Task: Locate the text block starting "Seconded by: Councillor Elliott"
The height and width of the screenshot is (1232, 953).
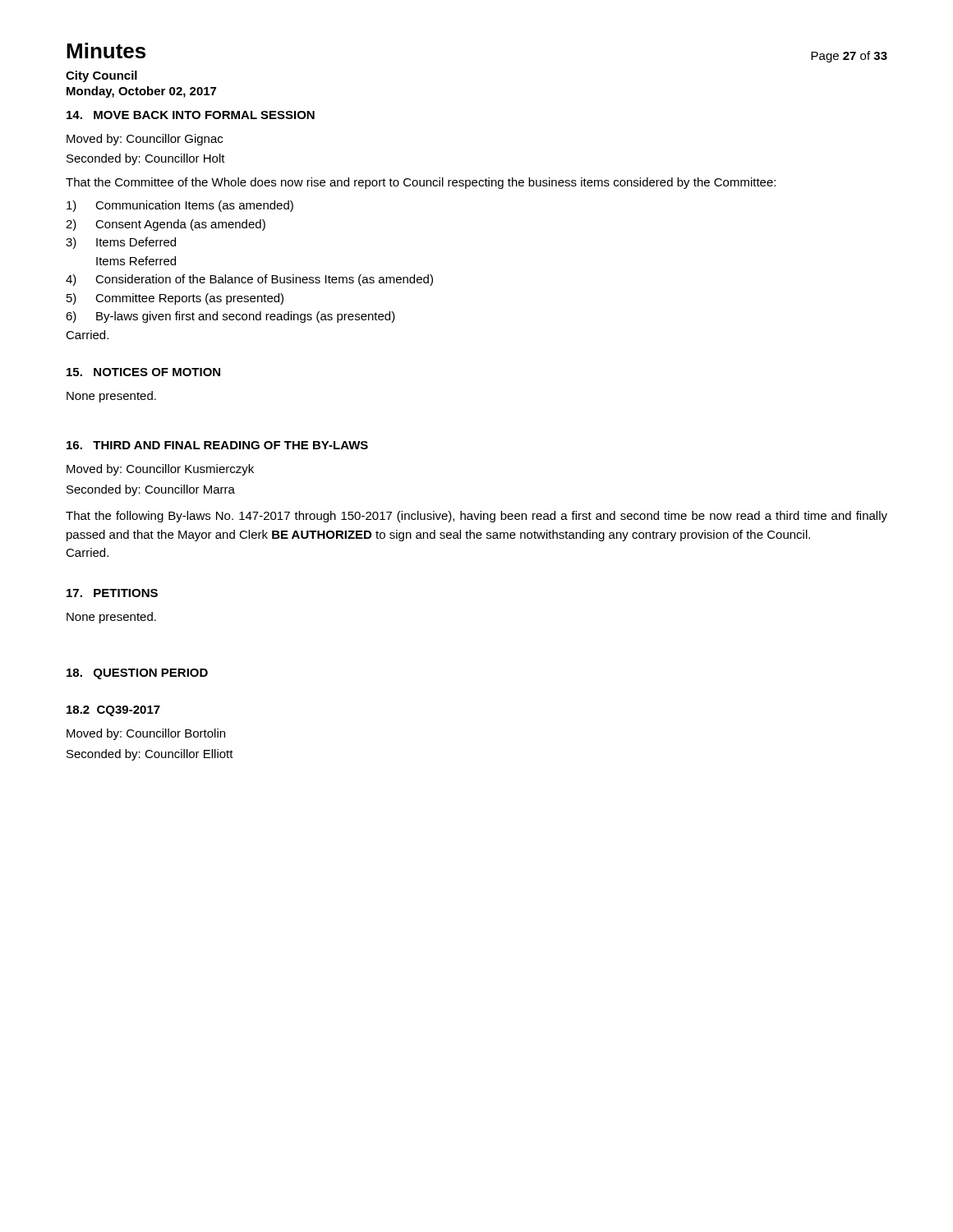Action: tap(149, 753)
